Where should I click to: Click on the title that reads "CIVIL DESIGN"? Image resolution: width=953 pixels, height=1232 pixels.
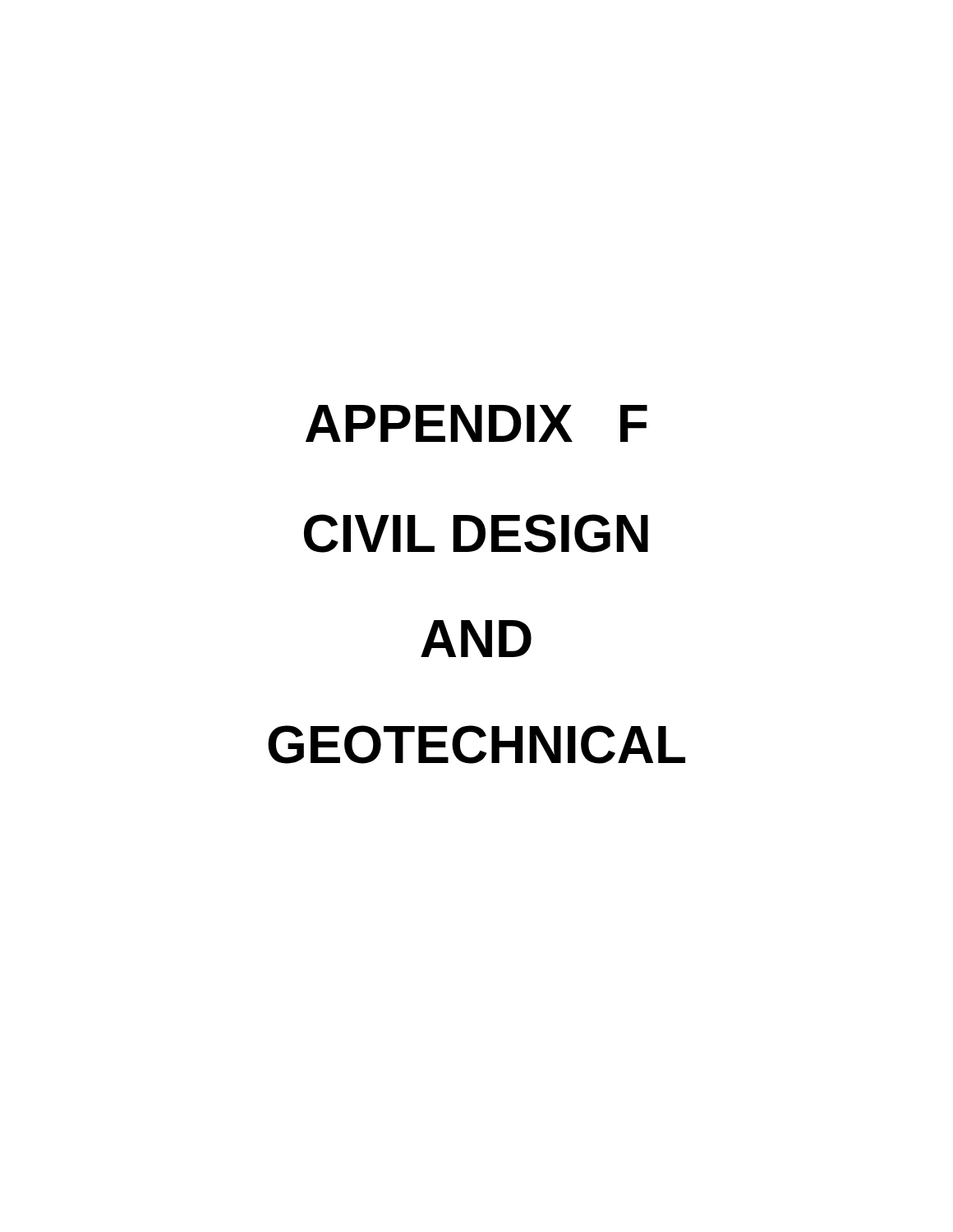tap(476, 534)
